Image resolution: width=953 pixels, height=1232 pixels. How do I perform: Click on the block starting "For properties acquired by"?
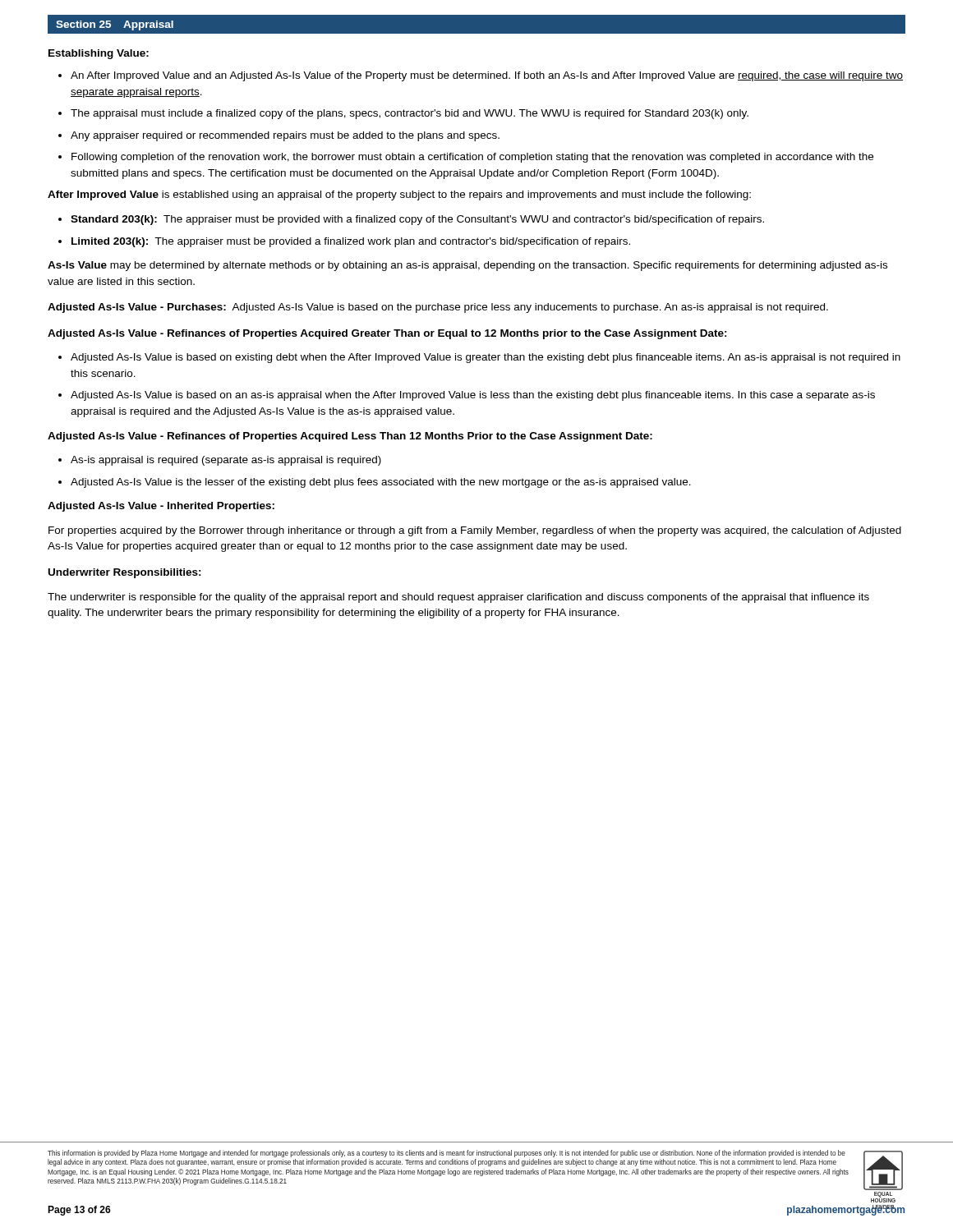(475, 538)
